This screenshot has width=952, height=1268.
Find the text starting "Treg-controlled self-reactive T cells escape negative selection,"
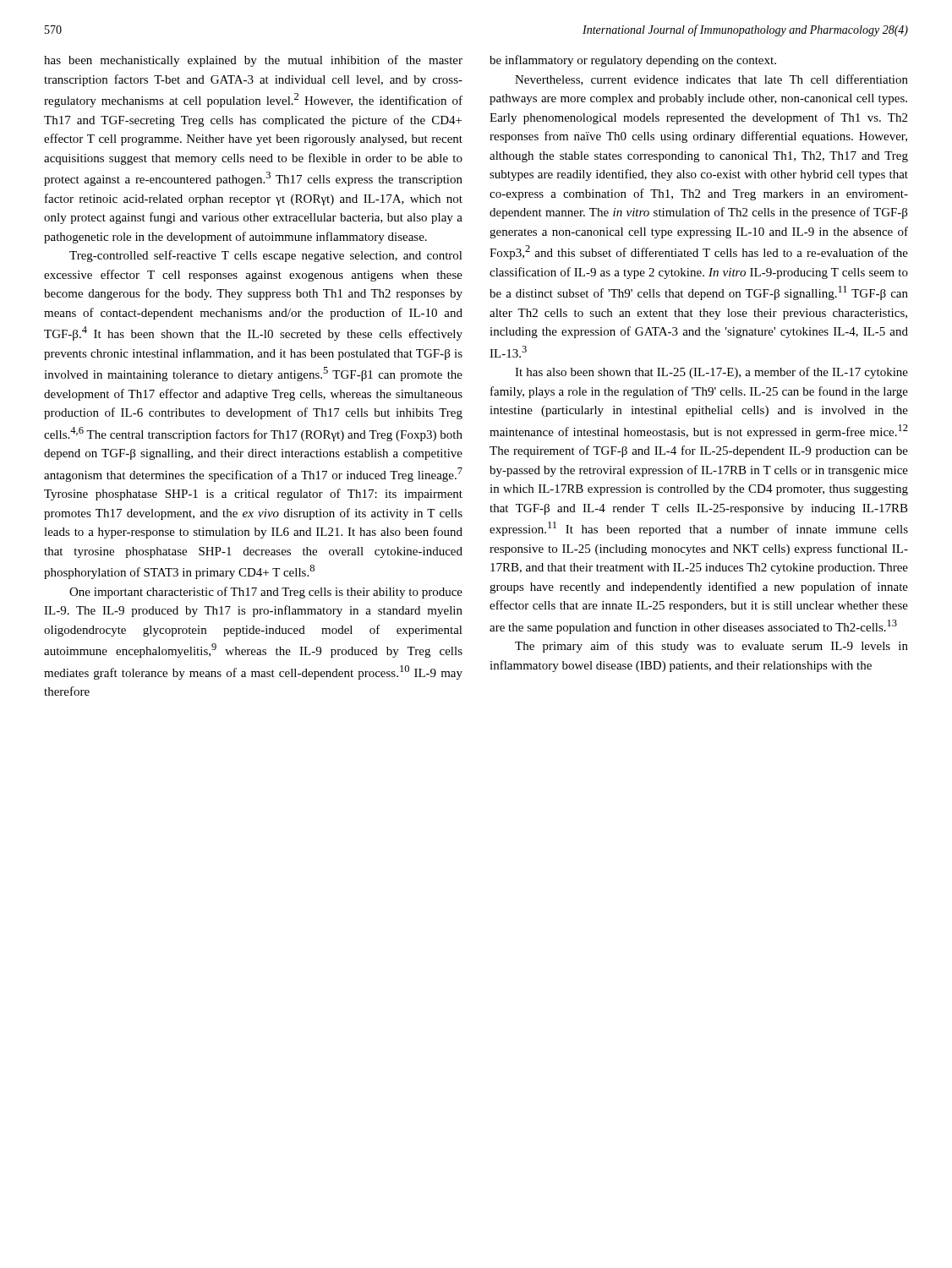tap(253, 414)
